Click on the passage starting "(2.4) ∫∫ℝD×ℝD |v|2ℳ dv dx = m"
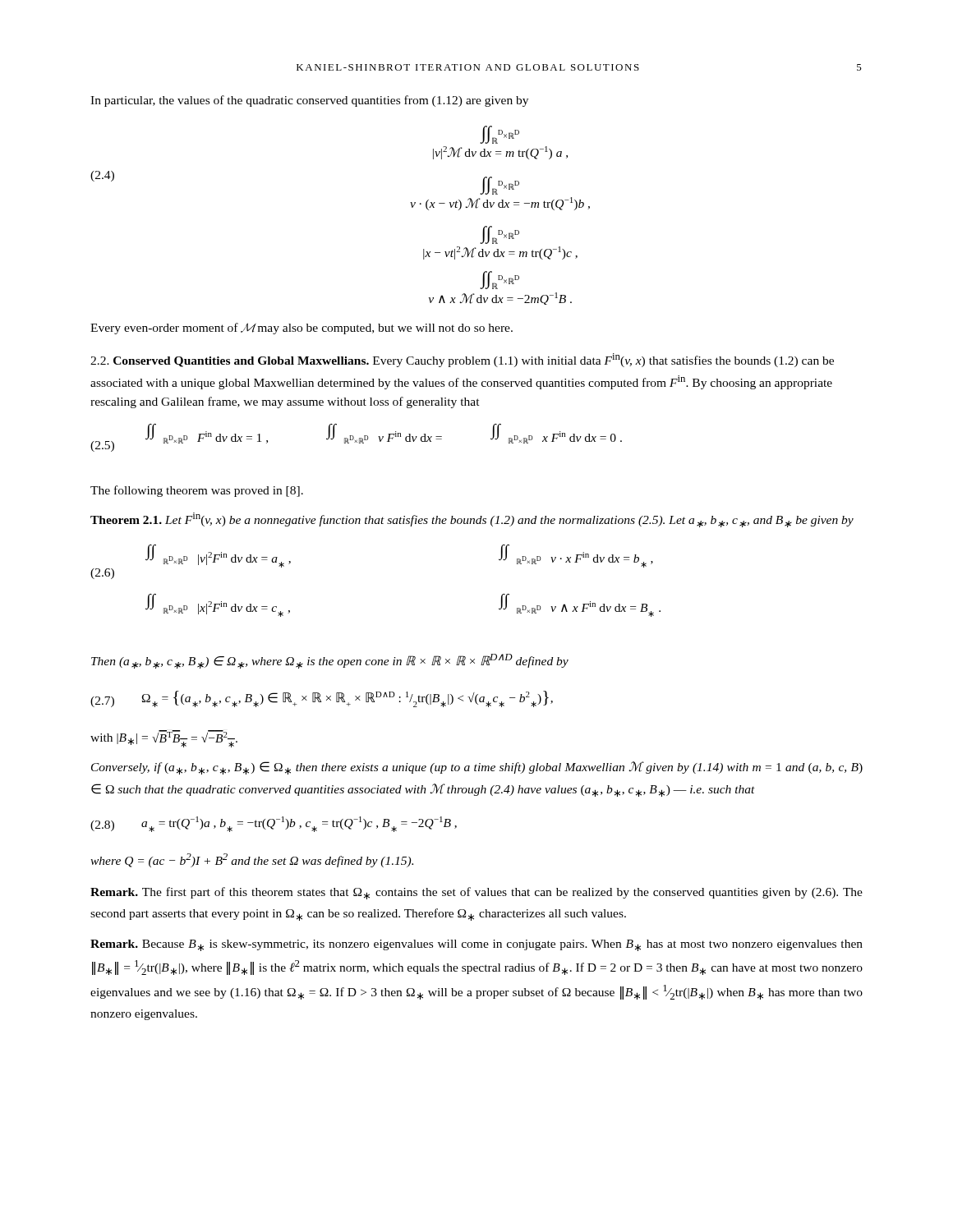Image resolution: width=953 pixels, height=1232 pixels. click(476, 213)
